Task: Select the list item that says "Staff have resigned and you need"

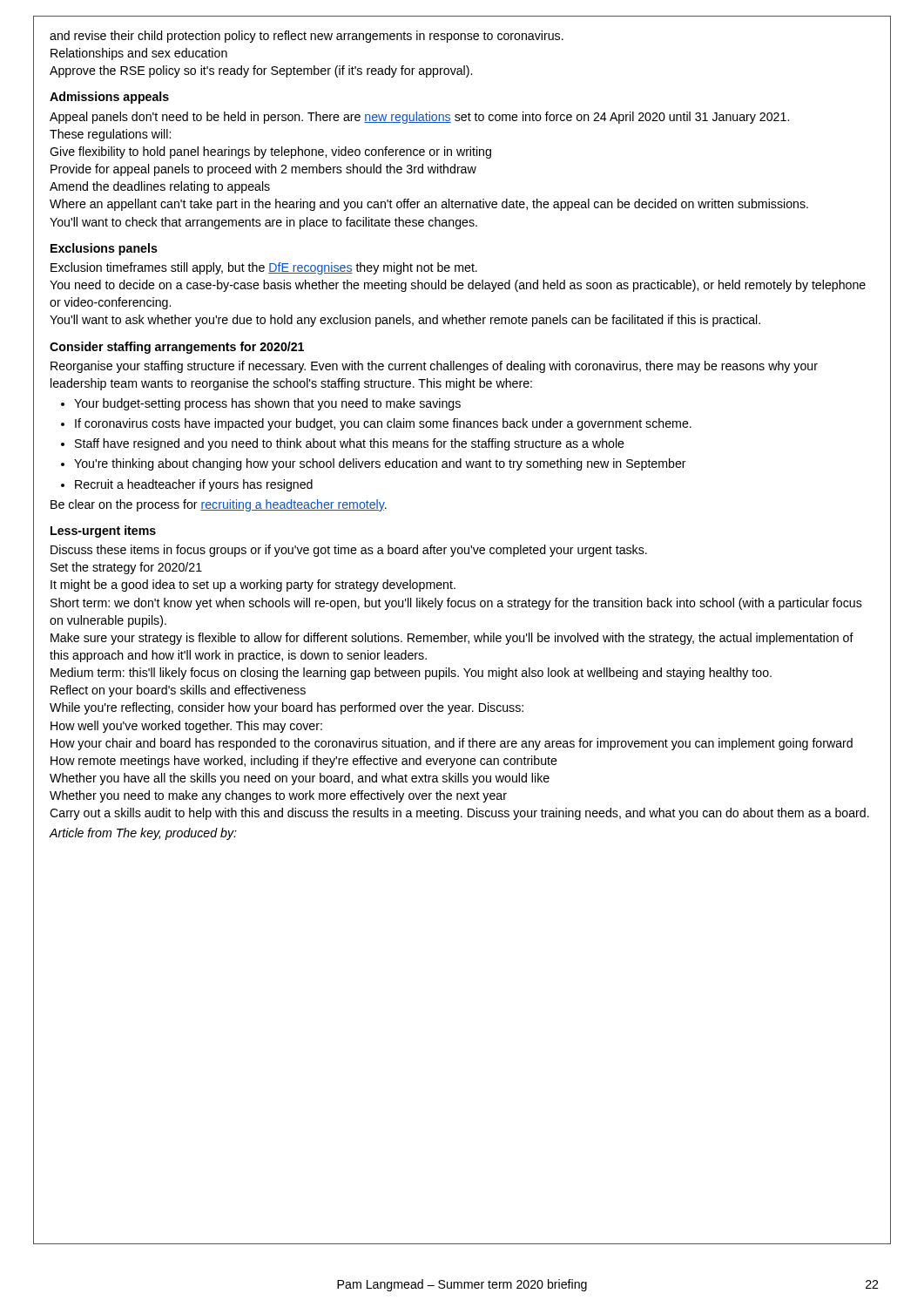Action: (x=349, y=444)
